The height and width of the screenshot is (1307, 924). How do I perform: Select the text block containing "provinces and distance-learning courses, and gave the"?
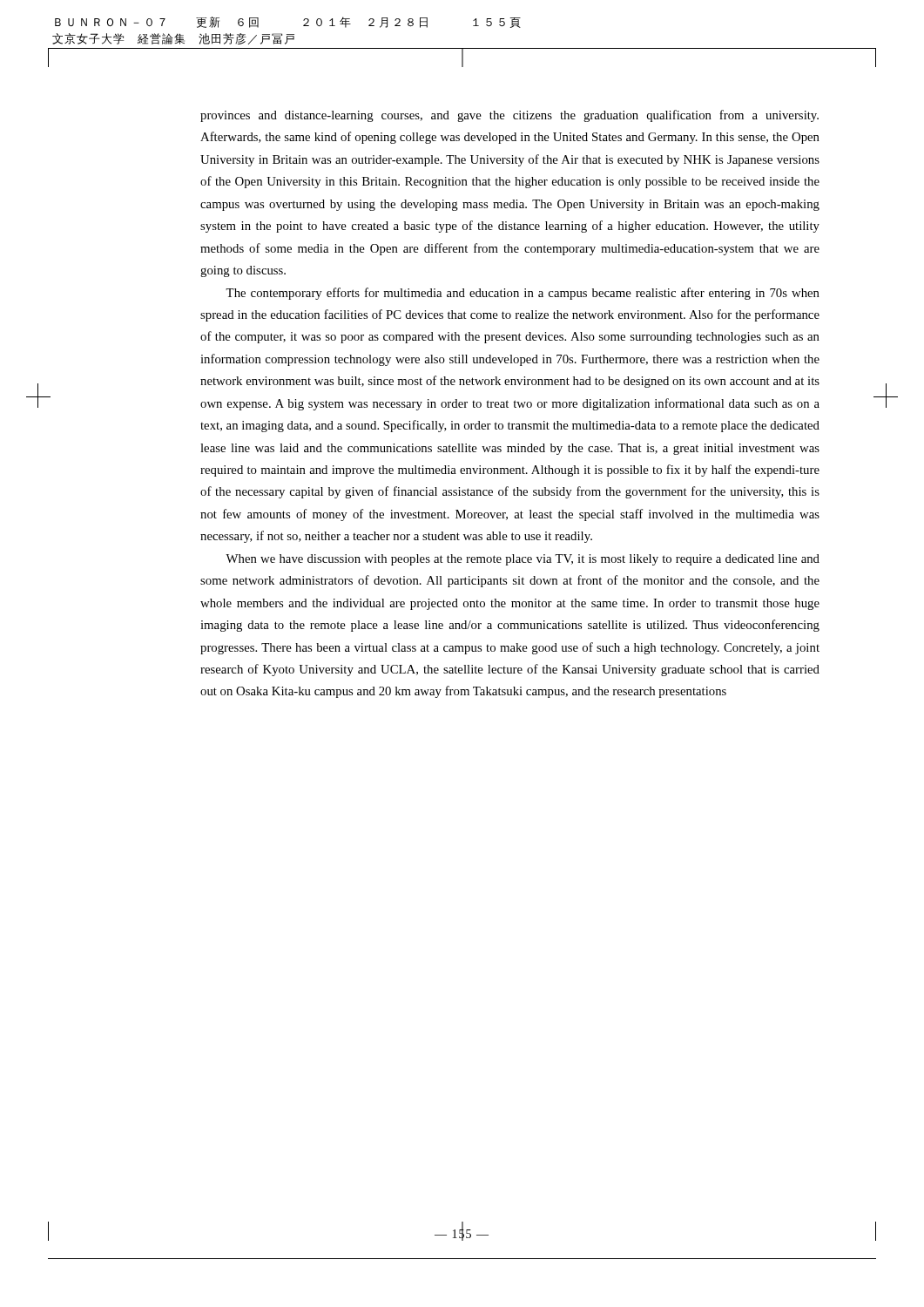(x=510, y=193)
